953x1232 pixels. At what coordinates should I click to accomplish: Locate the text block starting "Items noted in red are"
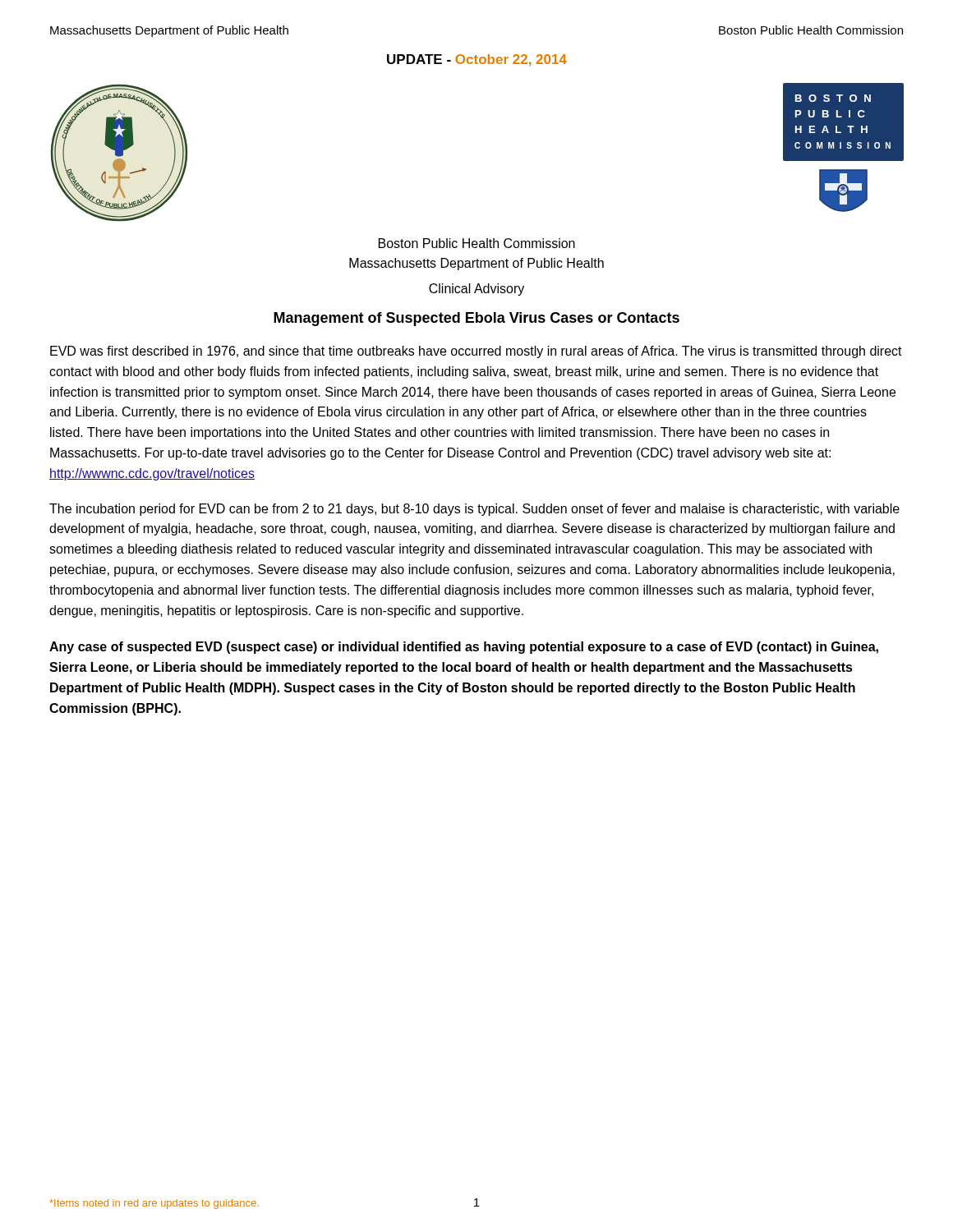tap(154, 1203)
